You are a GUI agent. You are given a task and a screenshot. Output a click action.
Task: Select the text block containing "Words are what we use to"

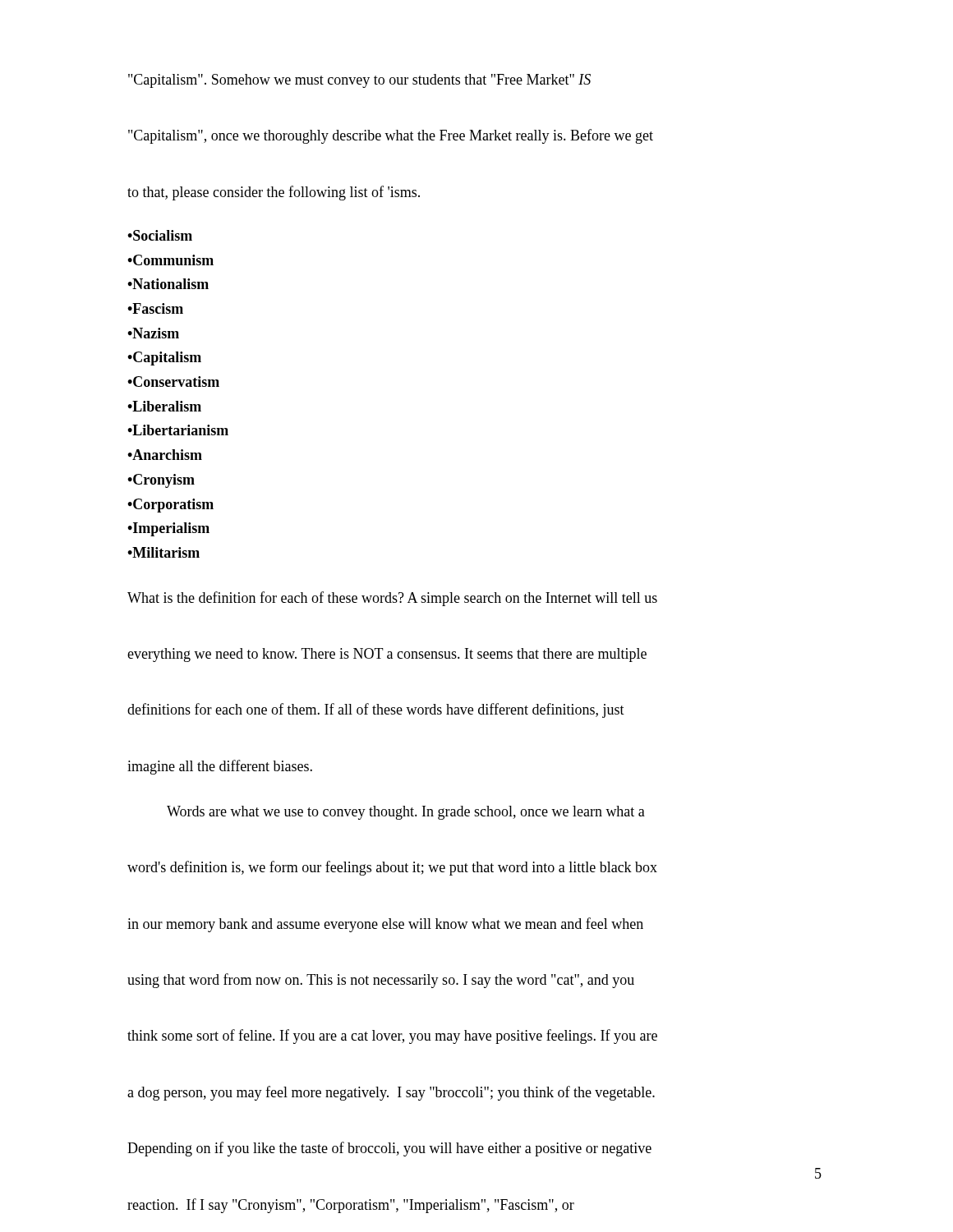(x=406, y=813)
